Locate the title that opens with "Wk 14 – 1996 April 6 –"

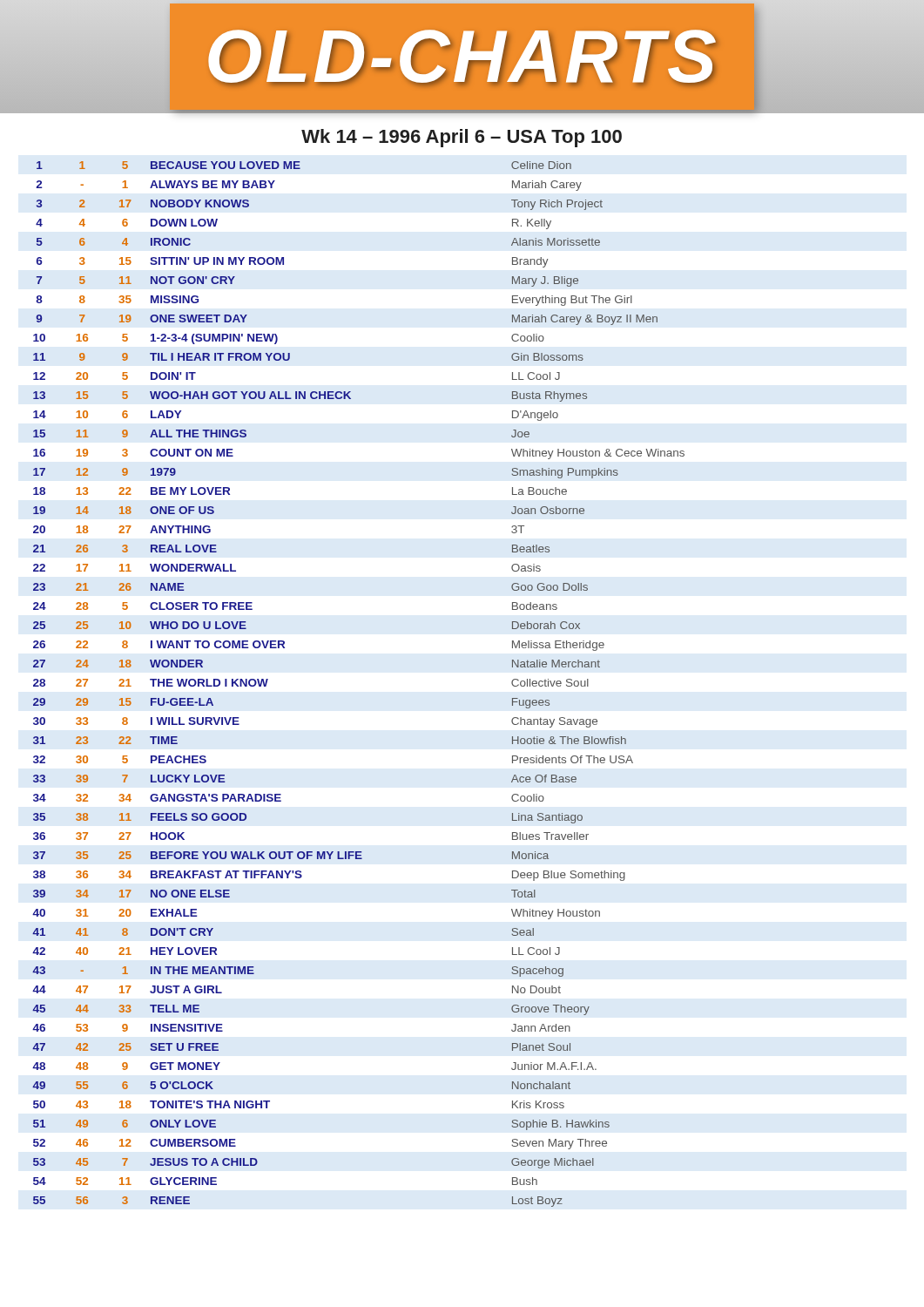tap(462, 136)
